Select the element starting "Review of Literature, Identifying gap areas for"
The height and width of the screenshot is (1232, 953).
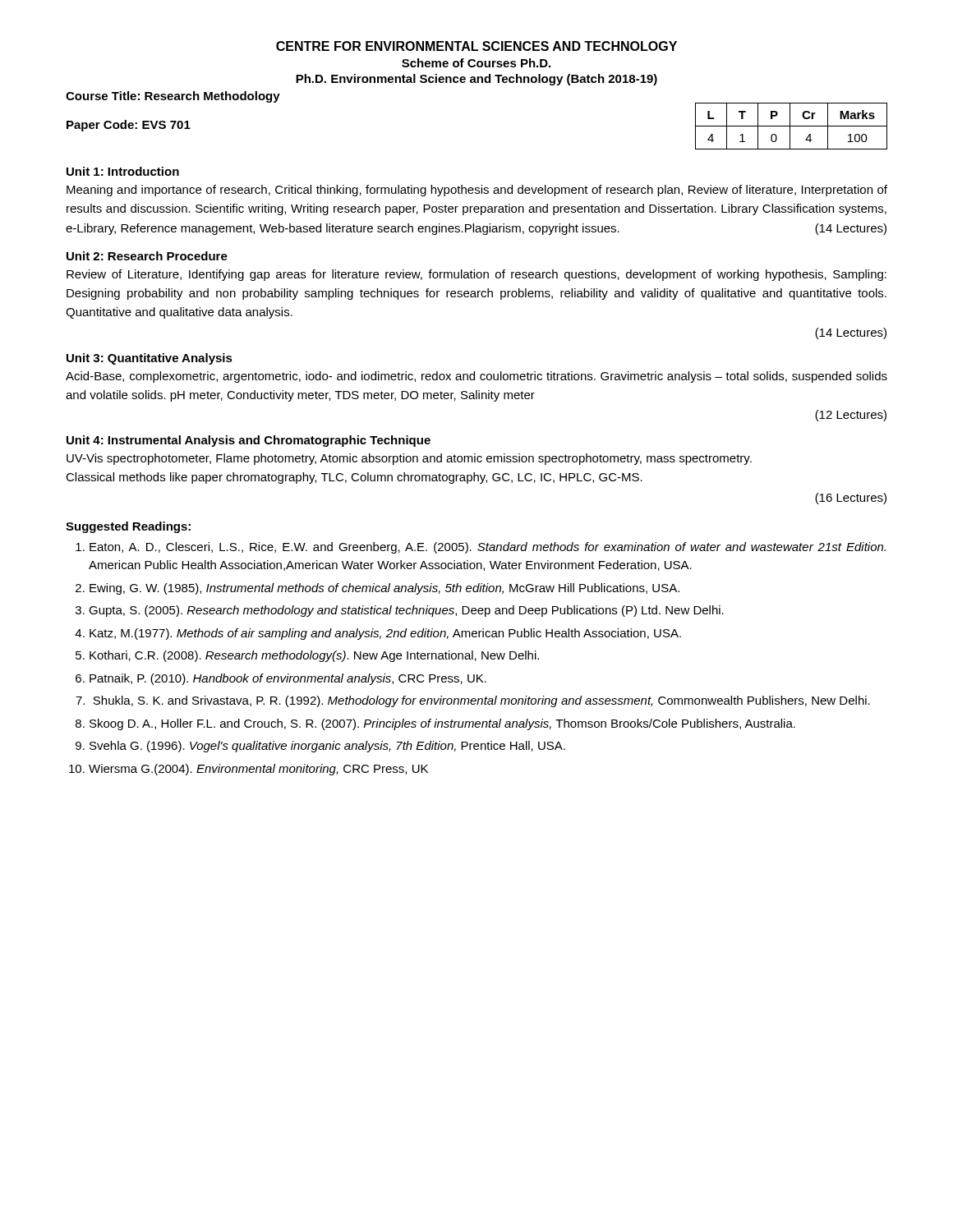476,293
